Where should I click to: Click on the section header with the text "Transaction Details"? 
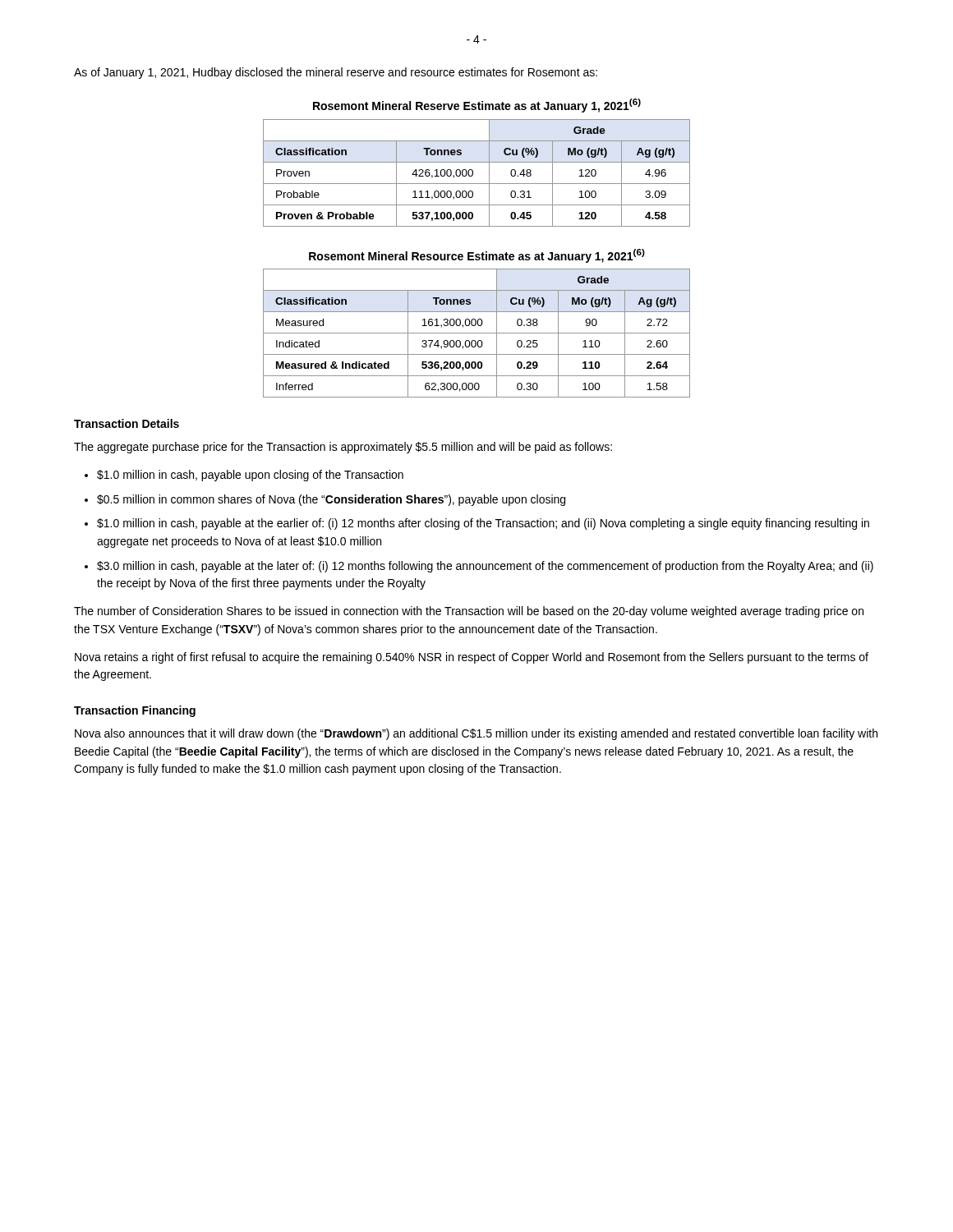(127, 424)
